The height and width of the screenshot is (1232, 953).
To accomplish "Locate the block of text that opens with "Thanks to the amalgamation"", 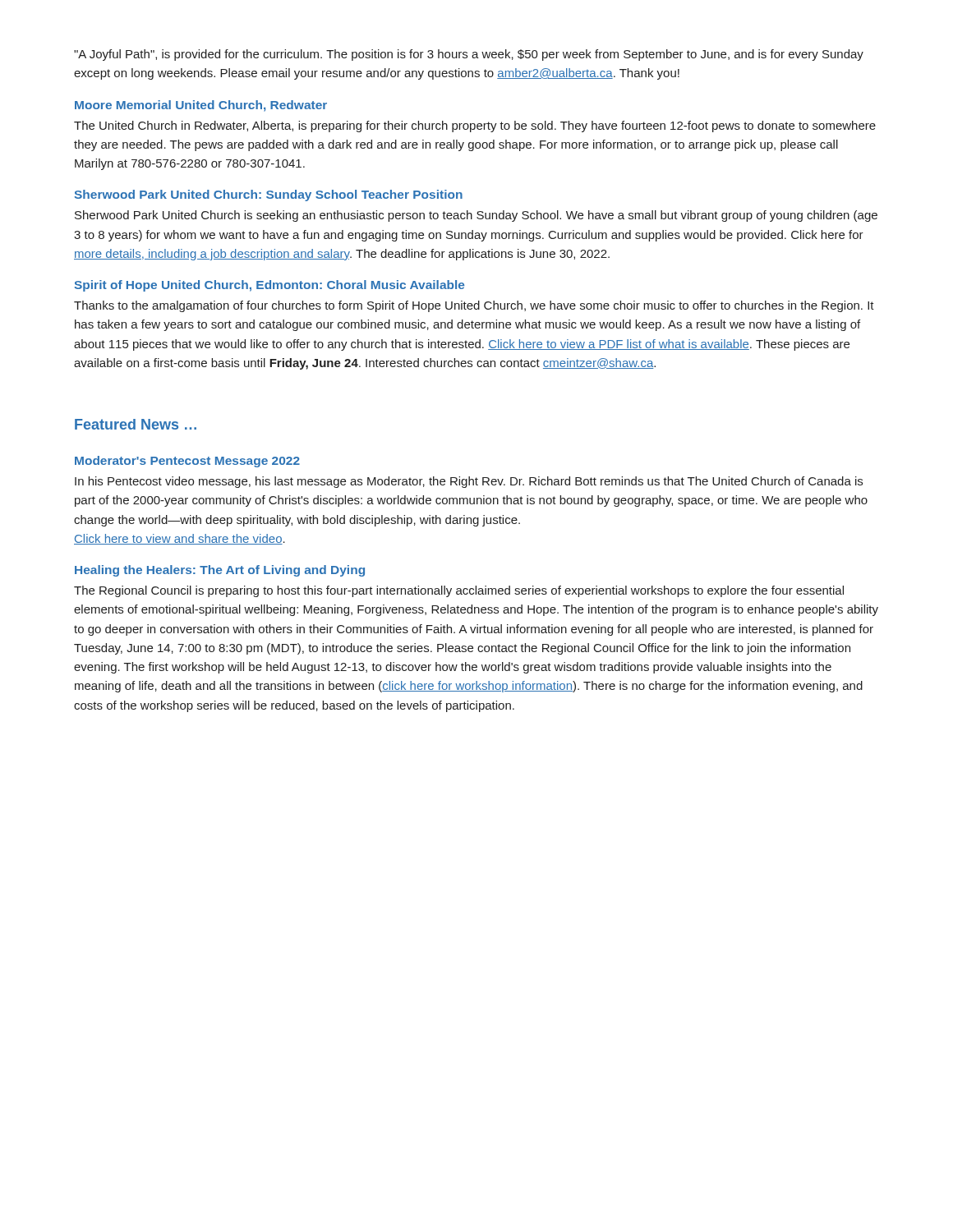I will coord(474,334).
